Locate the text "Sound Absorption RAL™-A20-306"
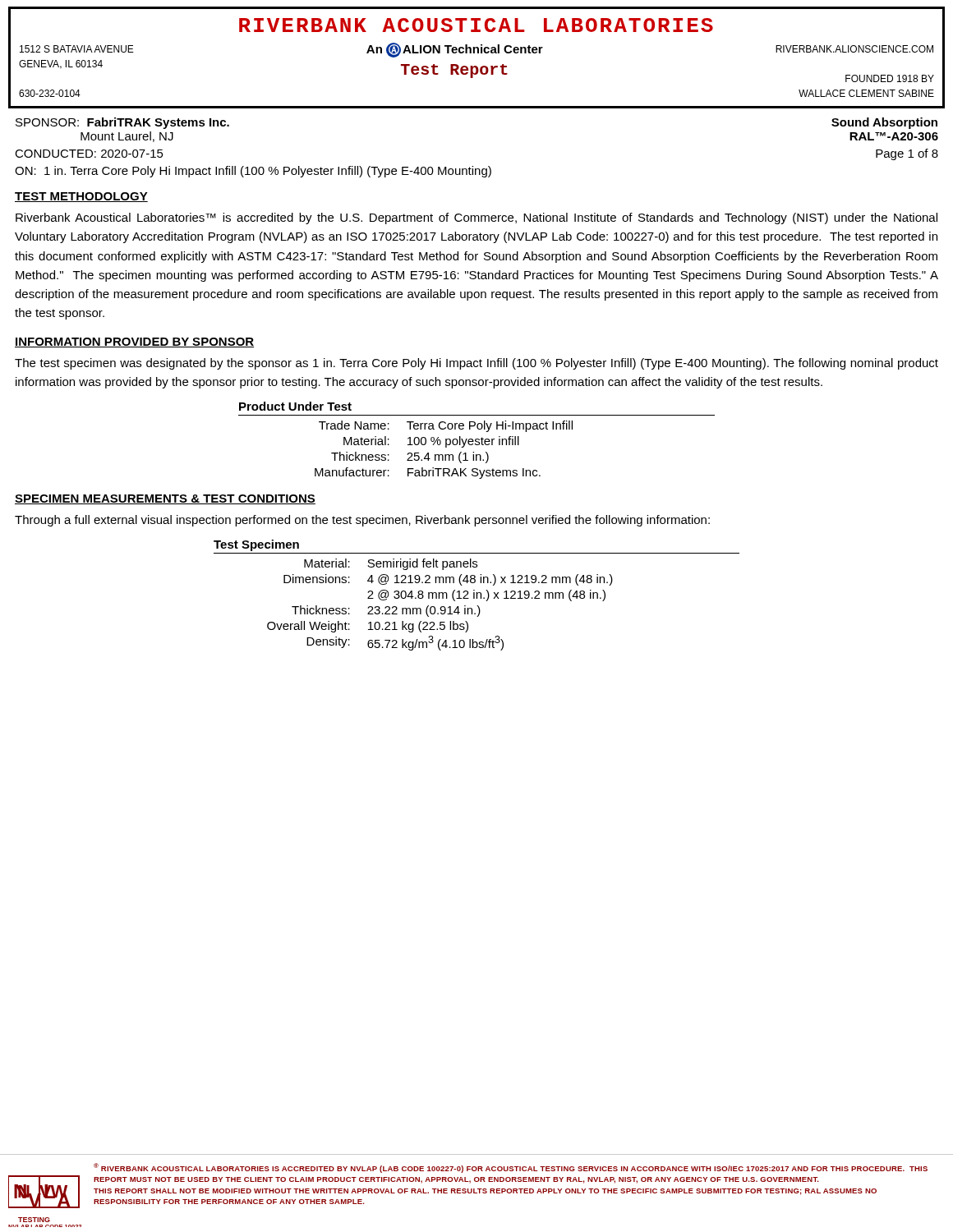 coord(885,129)
